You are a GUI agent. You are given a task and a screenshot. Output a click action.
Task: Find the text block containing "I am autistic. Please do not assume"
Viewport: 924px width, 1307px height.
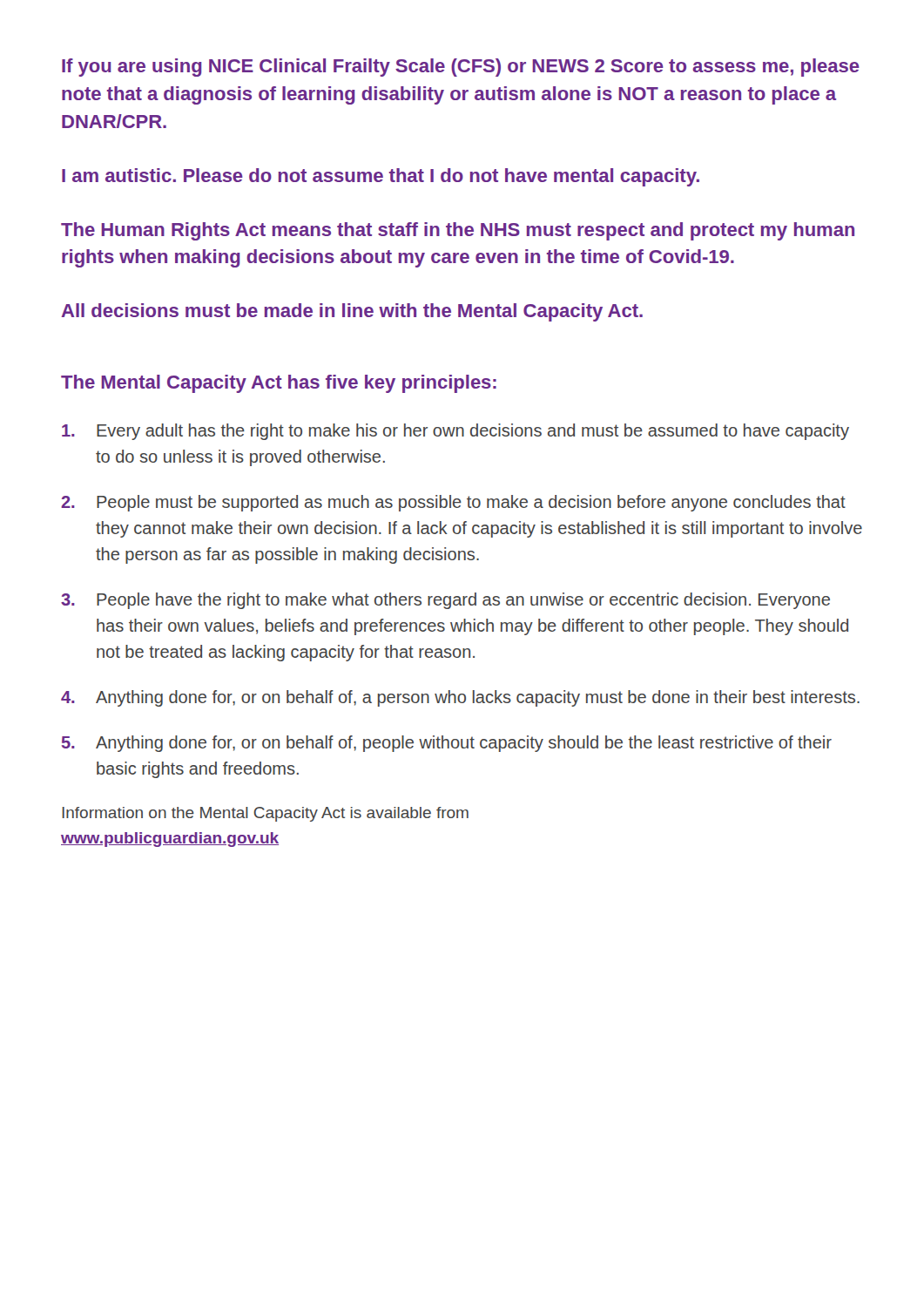click(x=462, y=176)
